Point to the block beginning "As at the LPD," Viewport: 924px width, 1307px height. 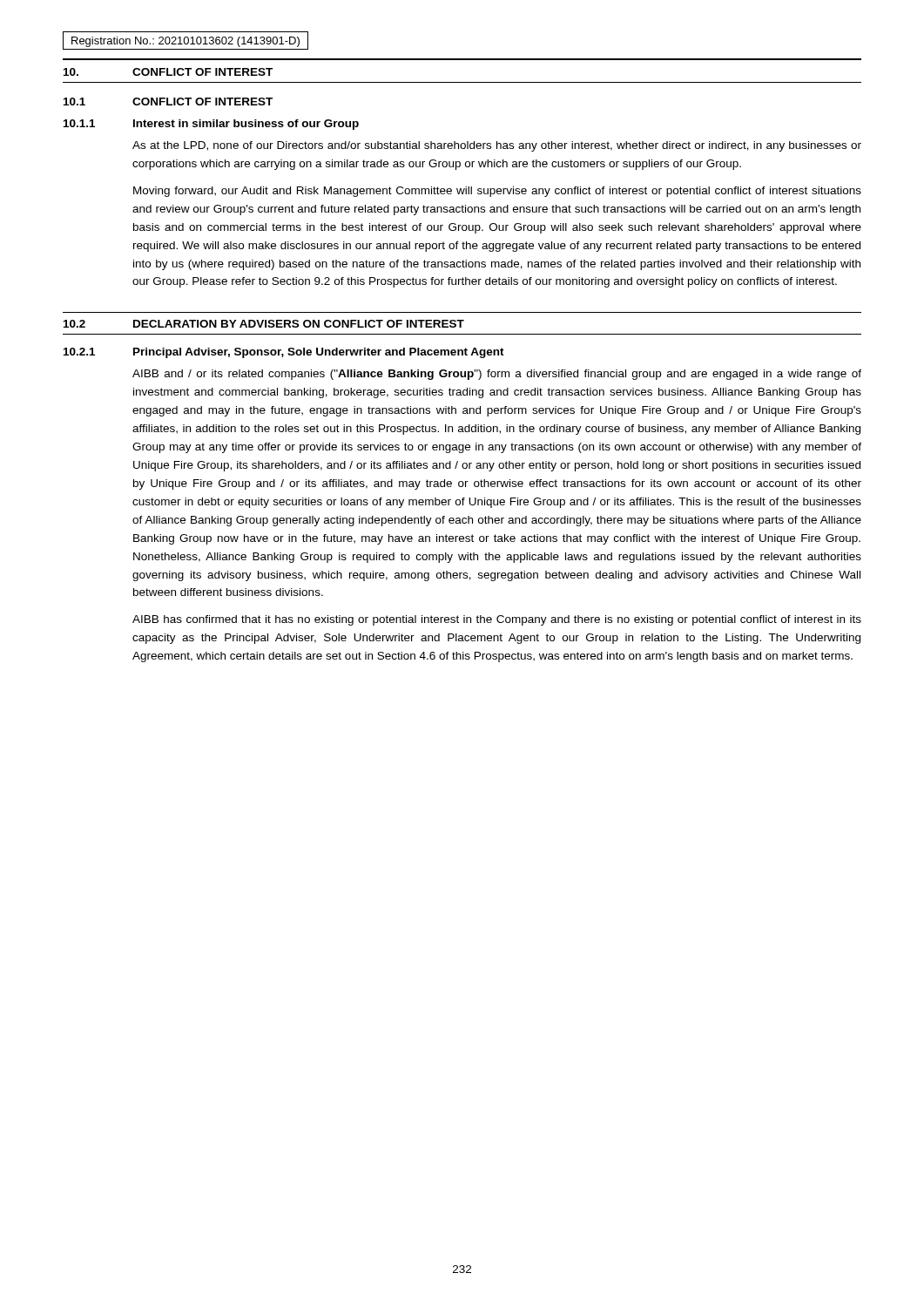[497, 154]
